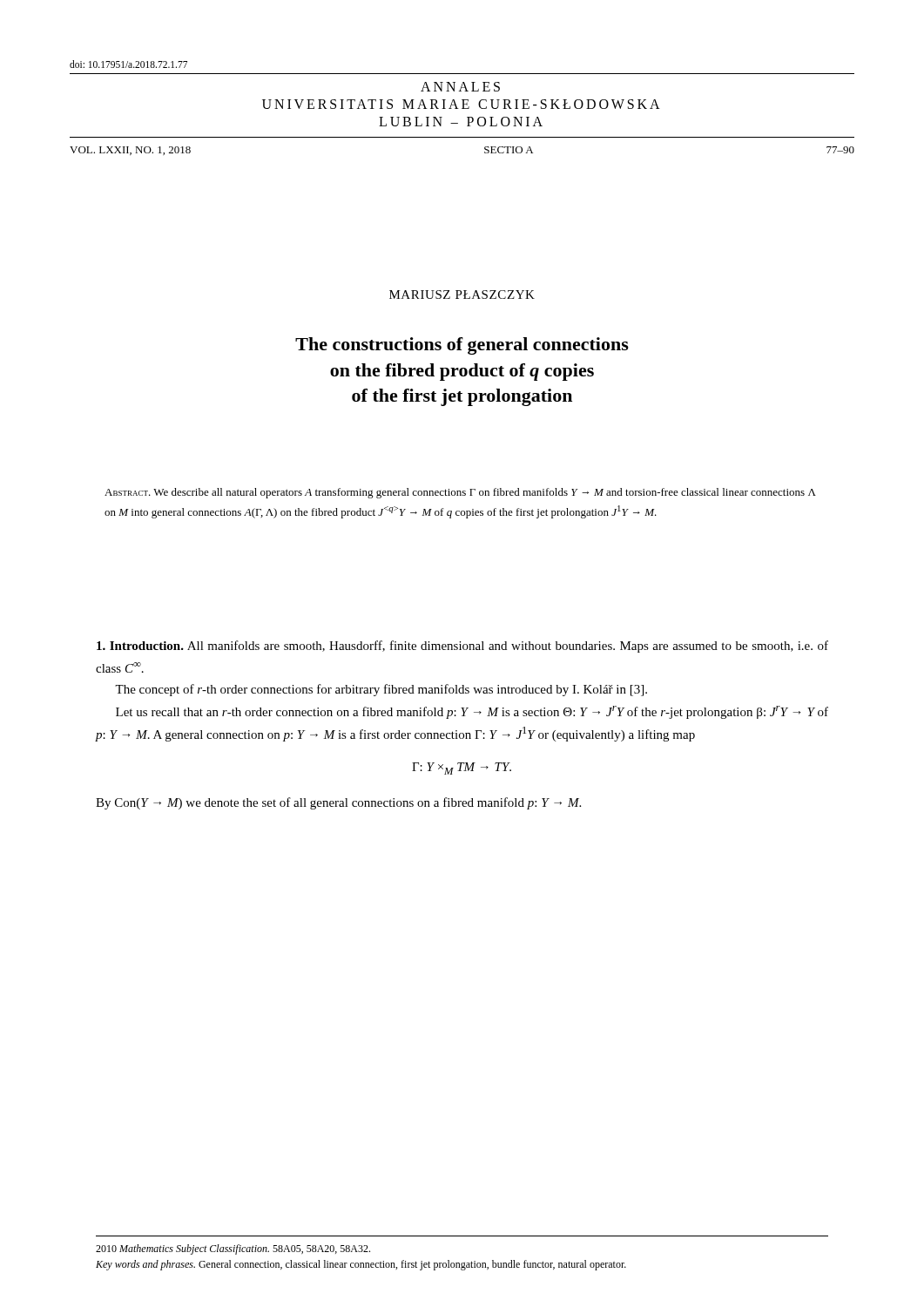Point to the title beginning "The constructions of general"
Viewport: 924px width, 1307px height.
click(x=462, y=370)
